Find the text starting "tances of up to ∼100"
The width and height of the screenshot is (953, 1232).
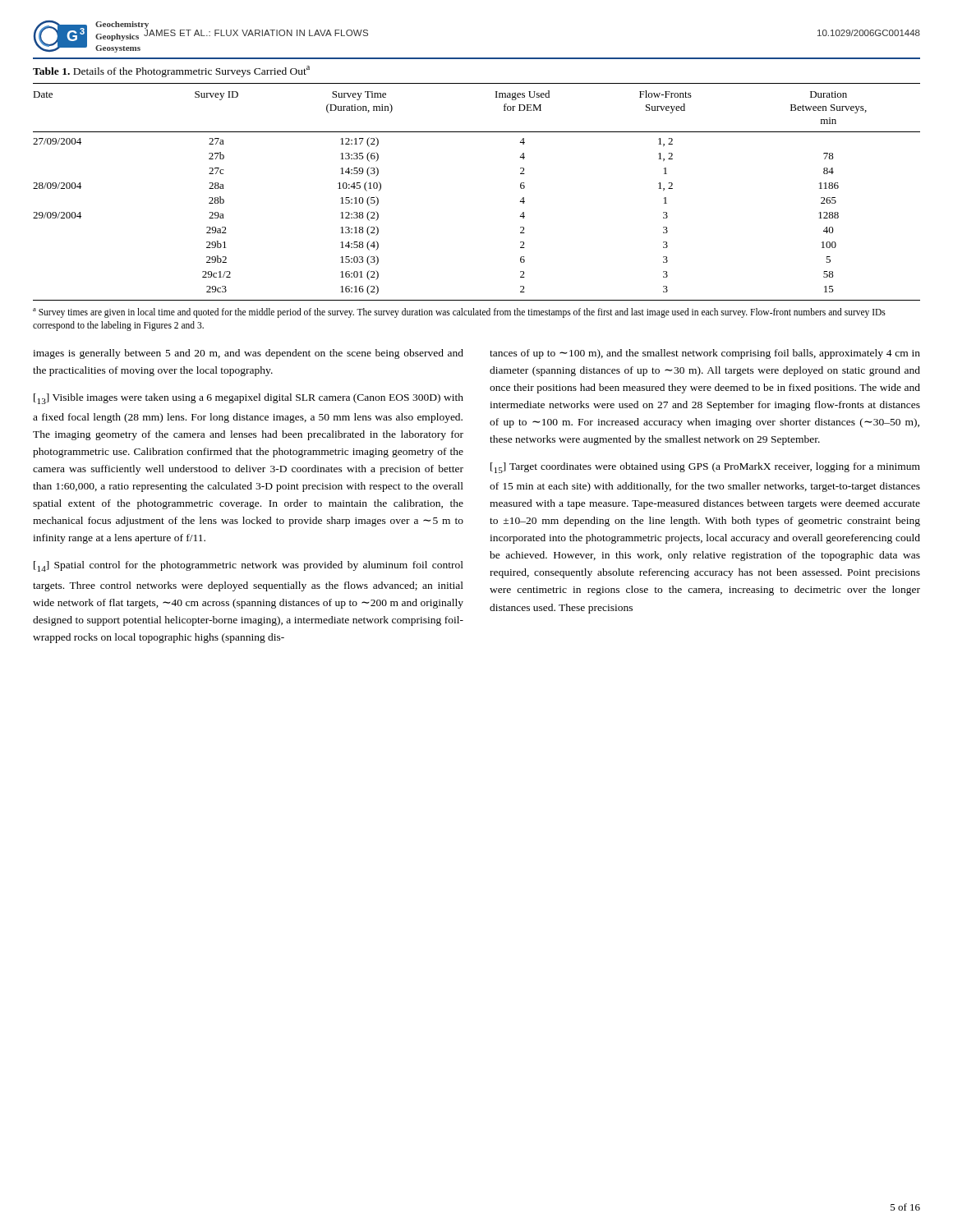pos(705,396)
